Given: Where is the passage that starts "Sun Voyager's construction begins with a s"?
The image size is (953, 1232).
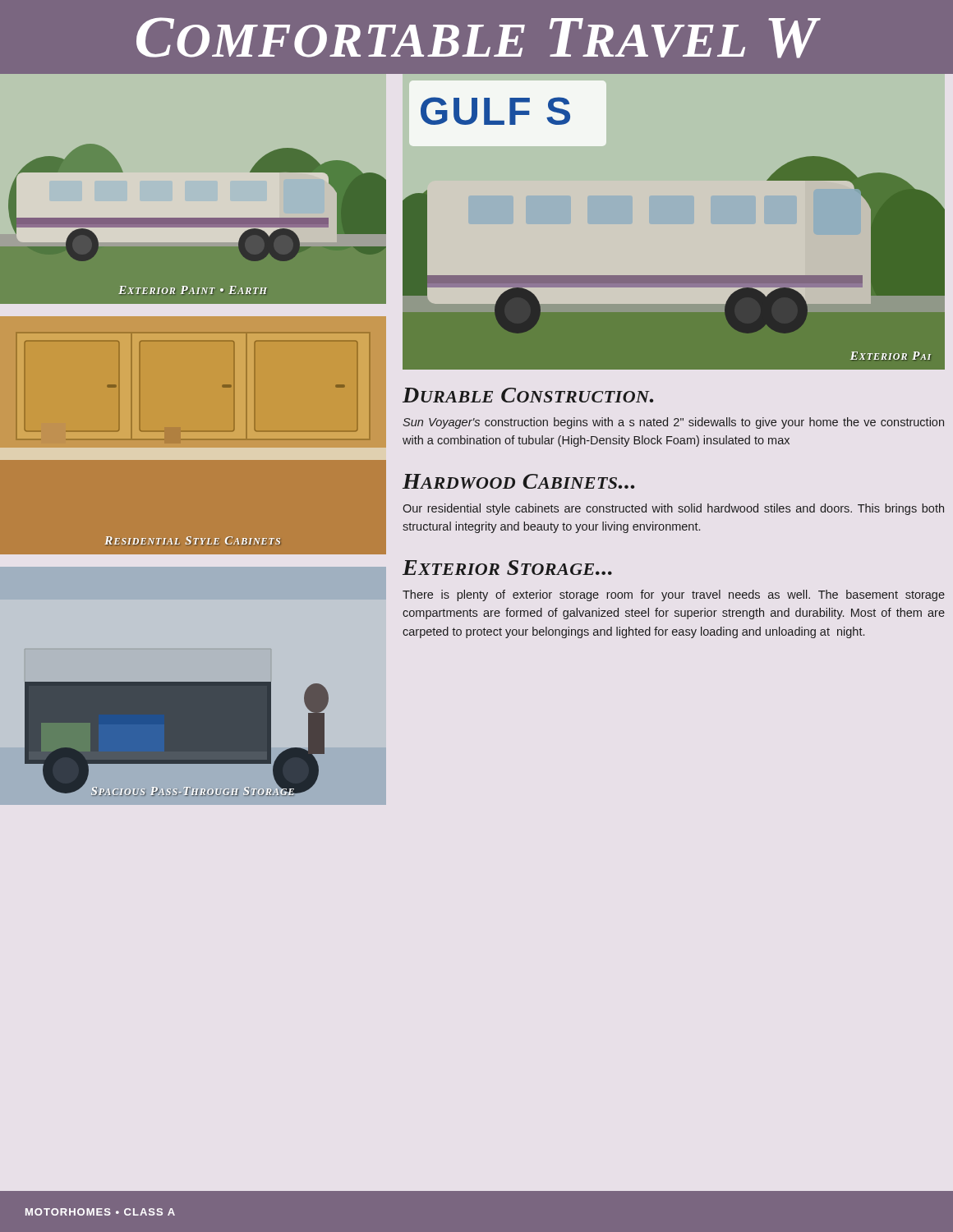Looking at the screenshot, I should pos(674,431).
